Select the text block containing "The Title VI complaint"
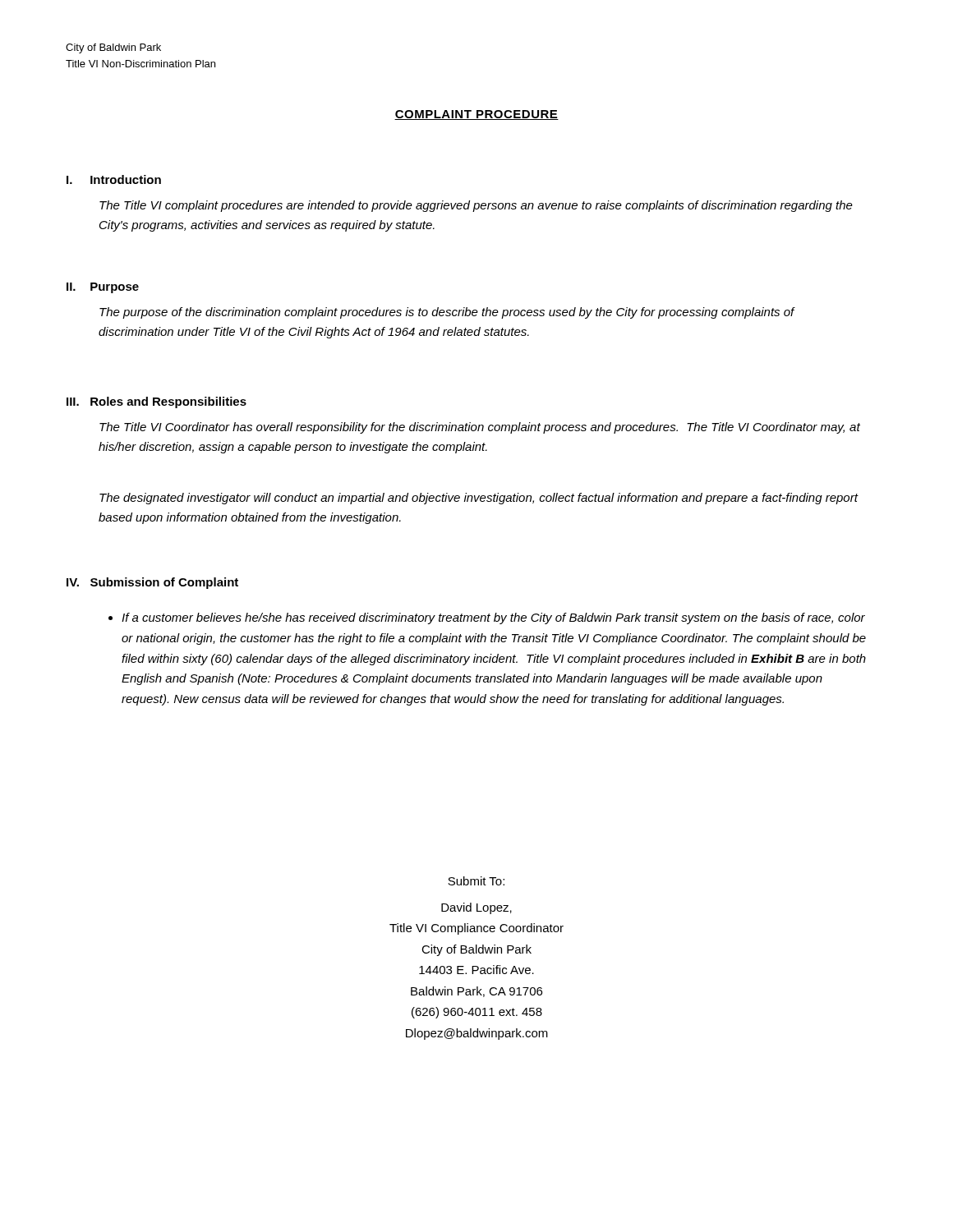Screen dimensions: 1232x953 click(476, 215)
